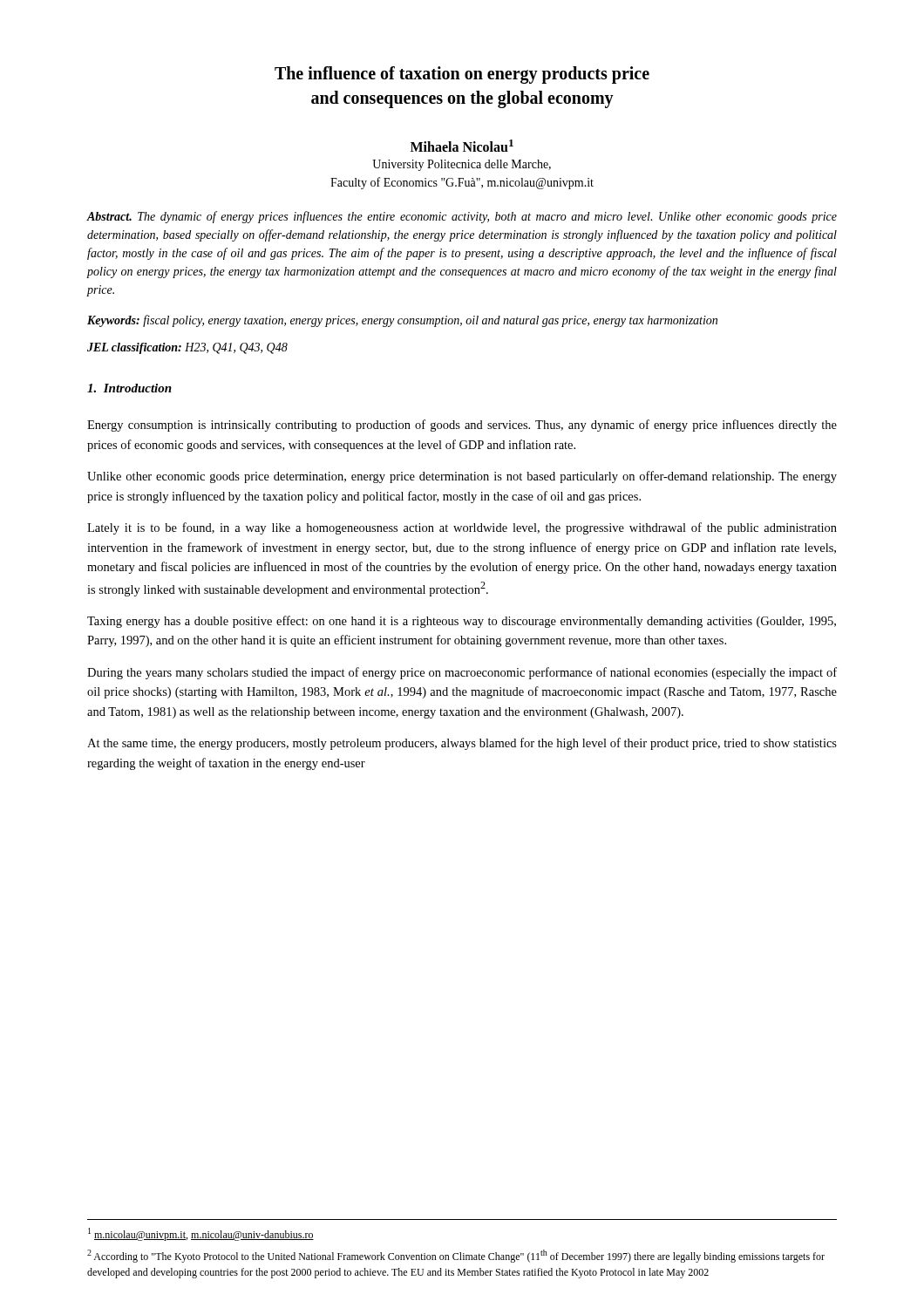Image resolution: width=924 pixels, height=1308 pixels.
Task: Point to the block beginning "Abstract. The dynamic of energy prices influences"
Action: (x=462, y=254)
